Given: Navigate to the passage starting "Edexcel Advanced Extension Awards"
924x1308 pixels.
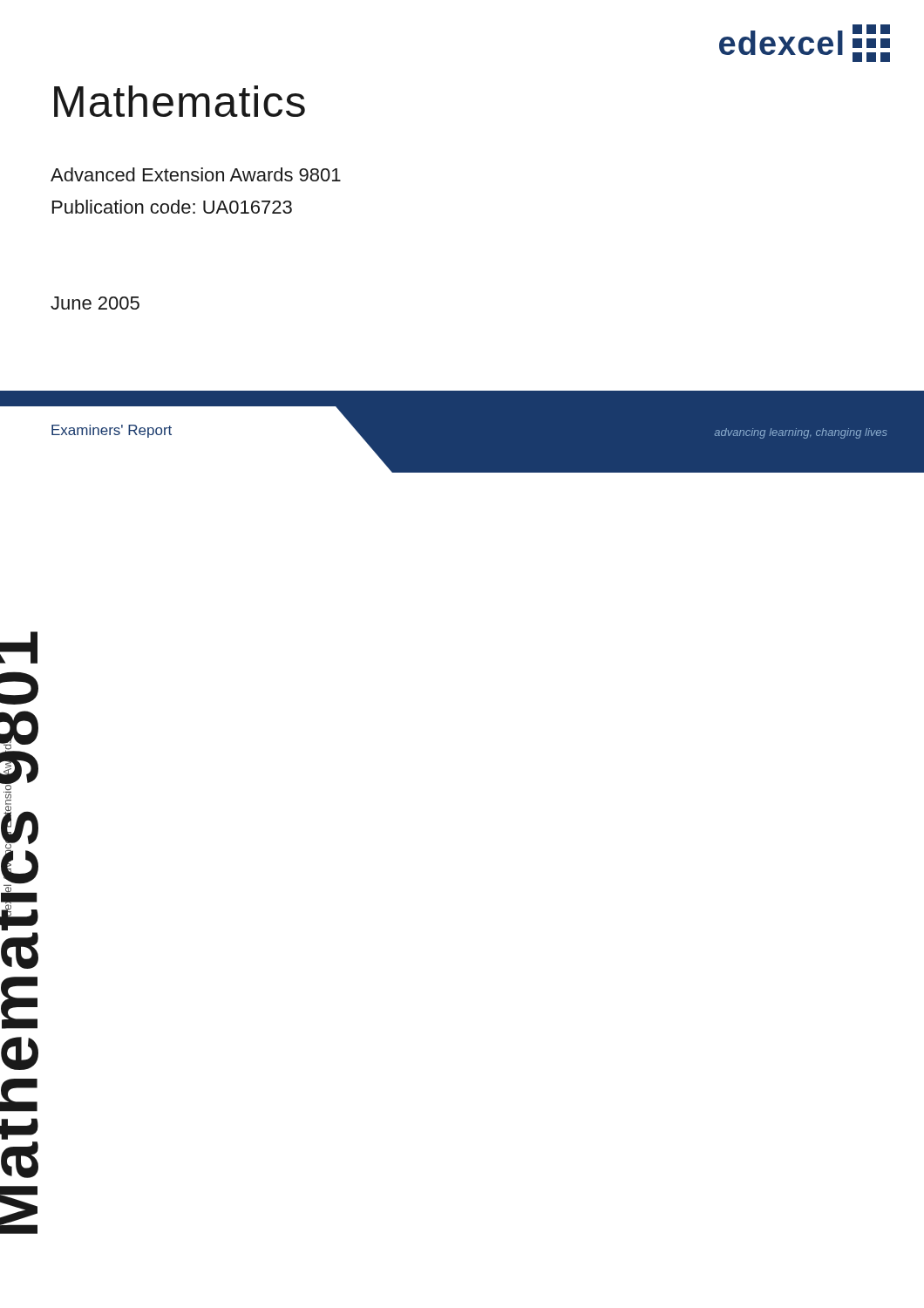Looking at the screenshot, I should [7, 831].
